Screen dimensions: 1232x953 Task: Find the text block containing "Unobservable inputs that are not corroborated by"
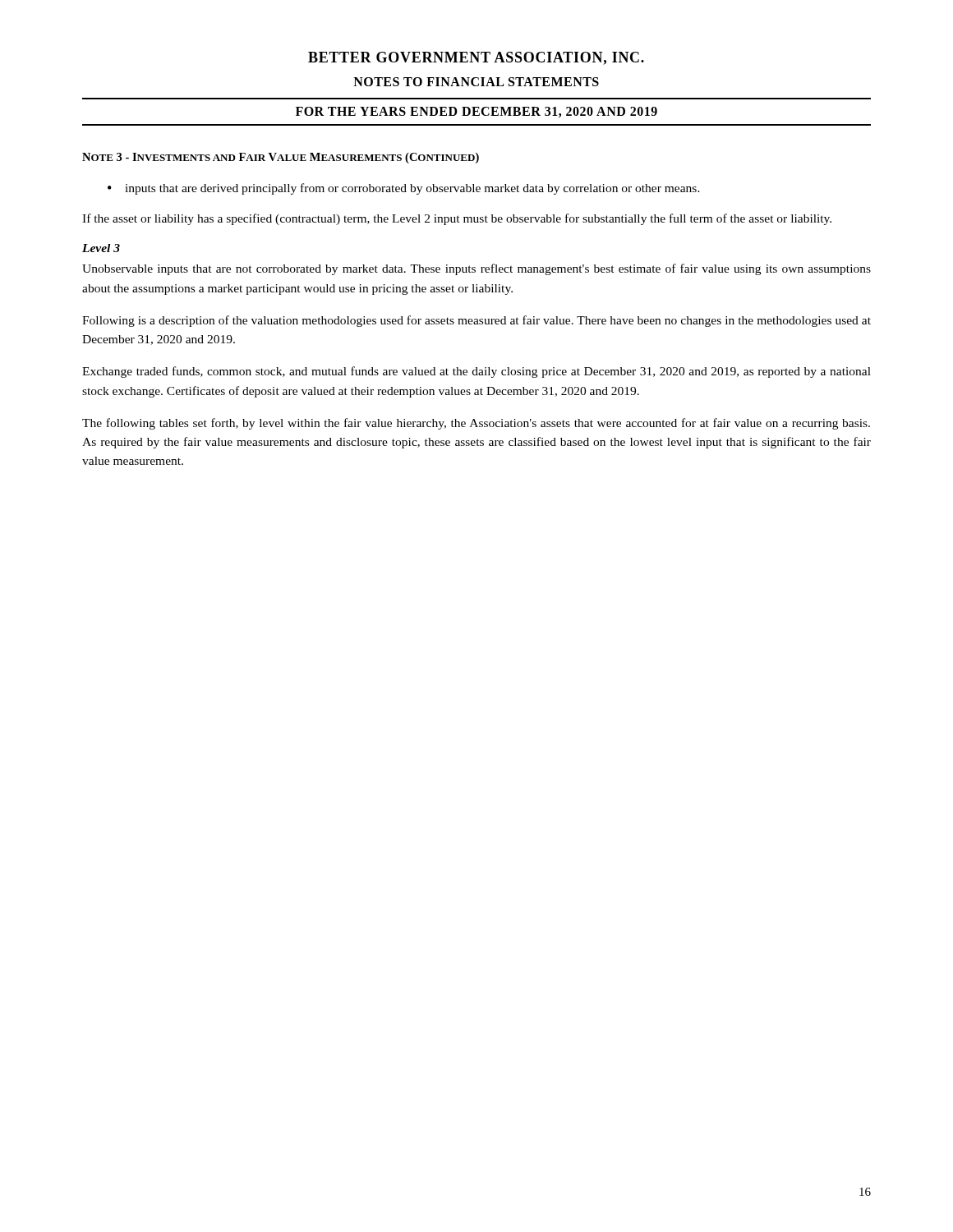476,278
